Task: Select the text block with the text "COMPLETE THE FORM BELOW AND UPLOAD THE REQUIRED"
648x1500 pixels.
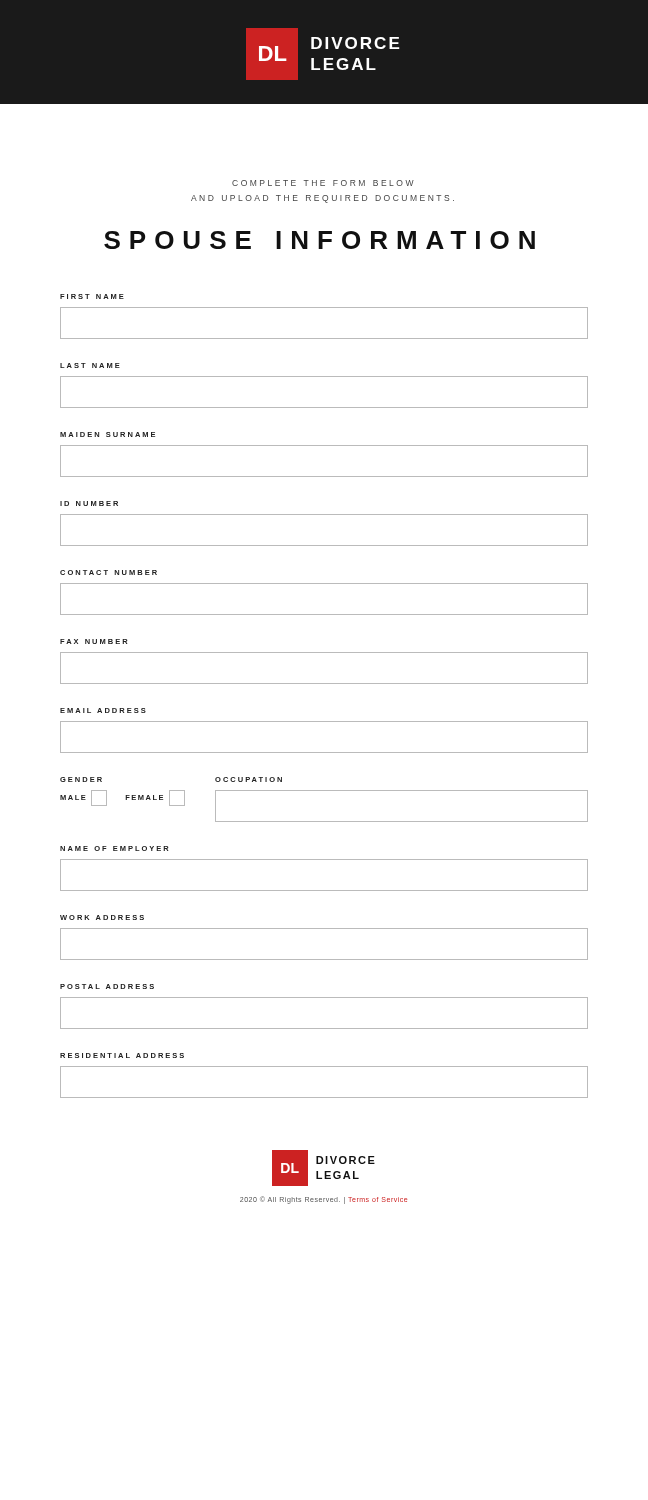Action: [x=324, y=191]
